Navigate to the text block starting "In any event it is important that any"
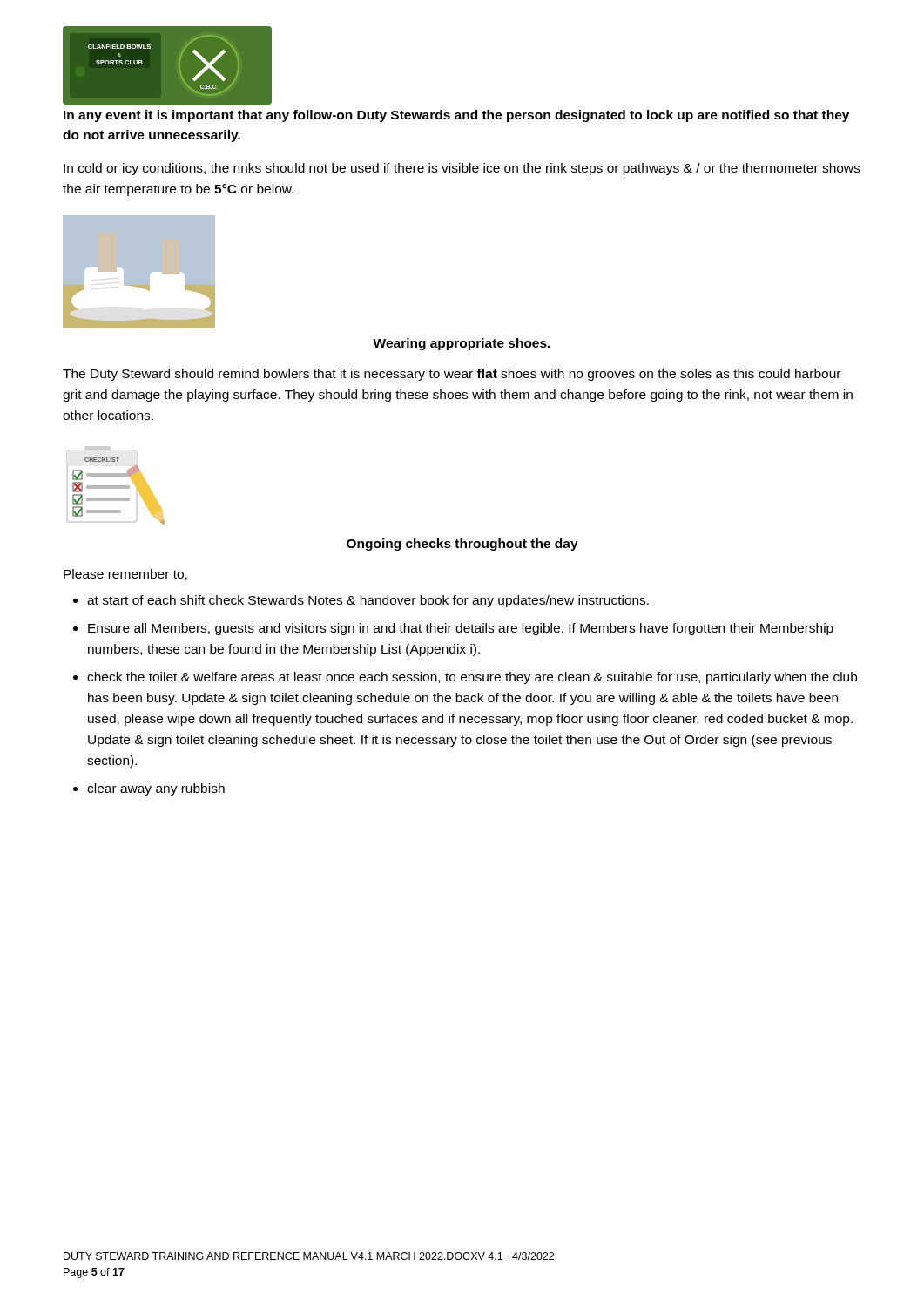Screen dimensions: 1307x924 (456, 125)
